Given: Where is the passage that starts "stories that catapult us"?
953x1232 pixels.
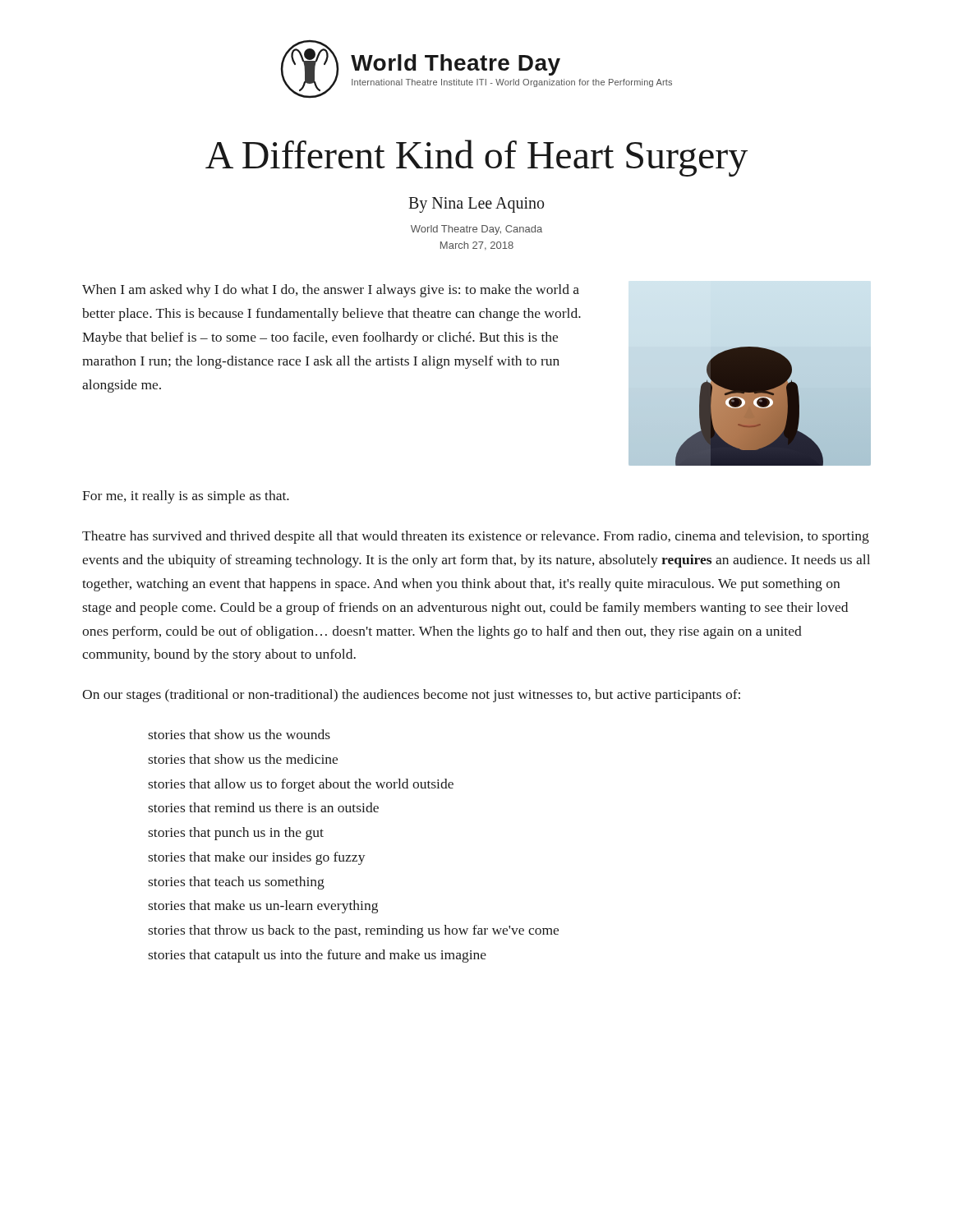Looking at the screenshot, I should click(317, 954).
